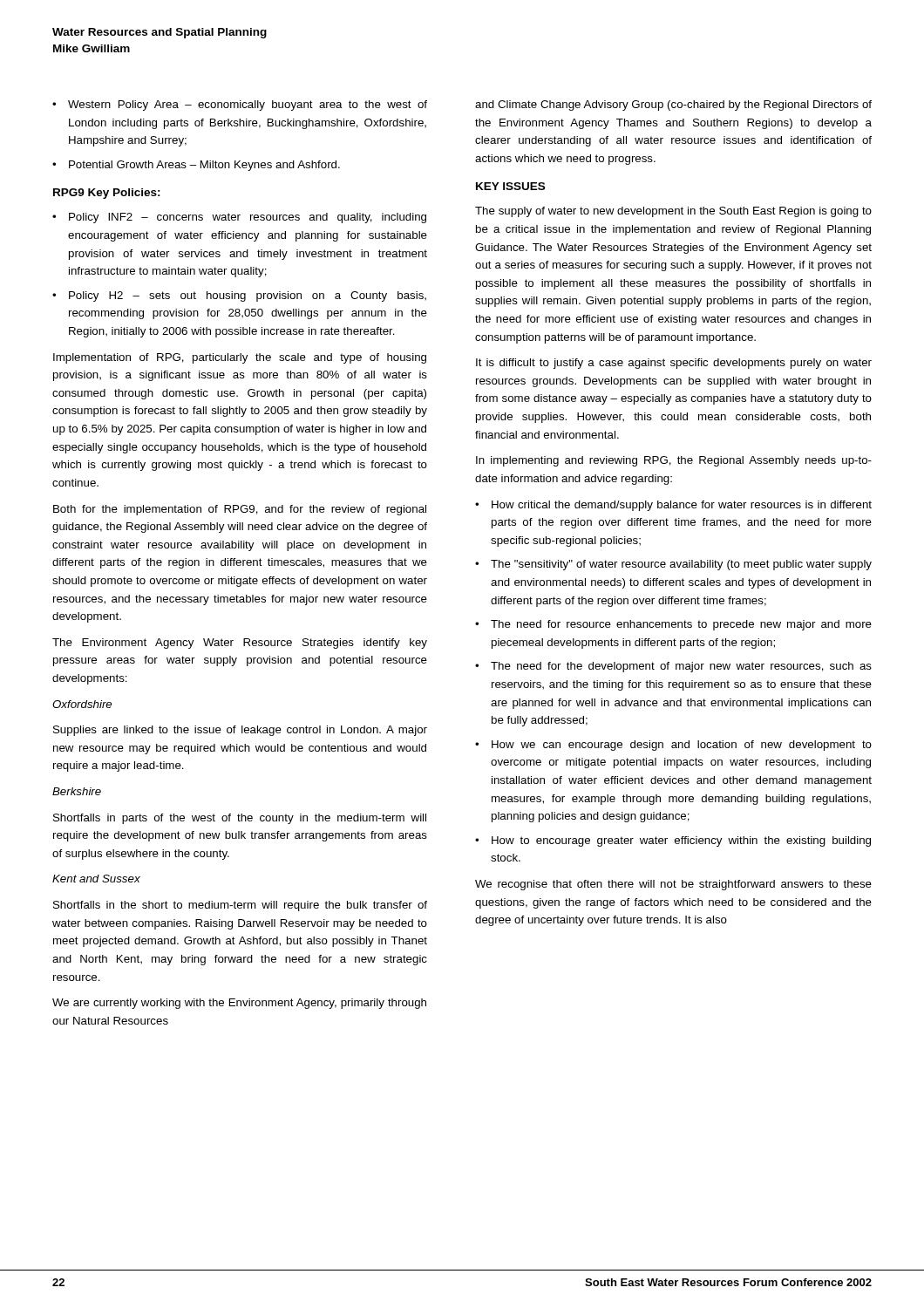The height and width of the screenshot is (1308, 924).
Task: Where is the passage that starts "Potential Growth Areas –"?
Action: 240,165
